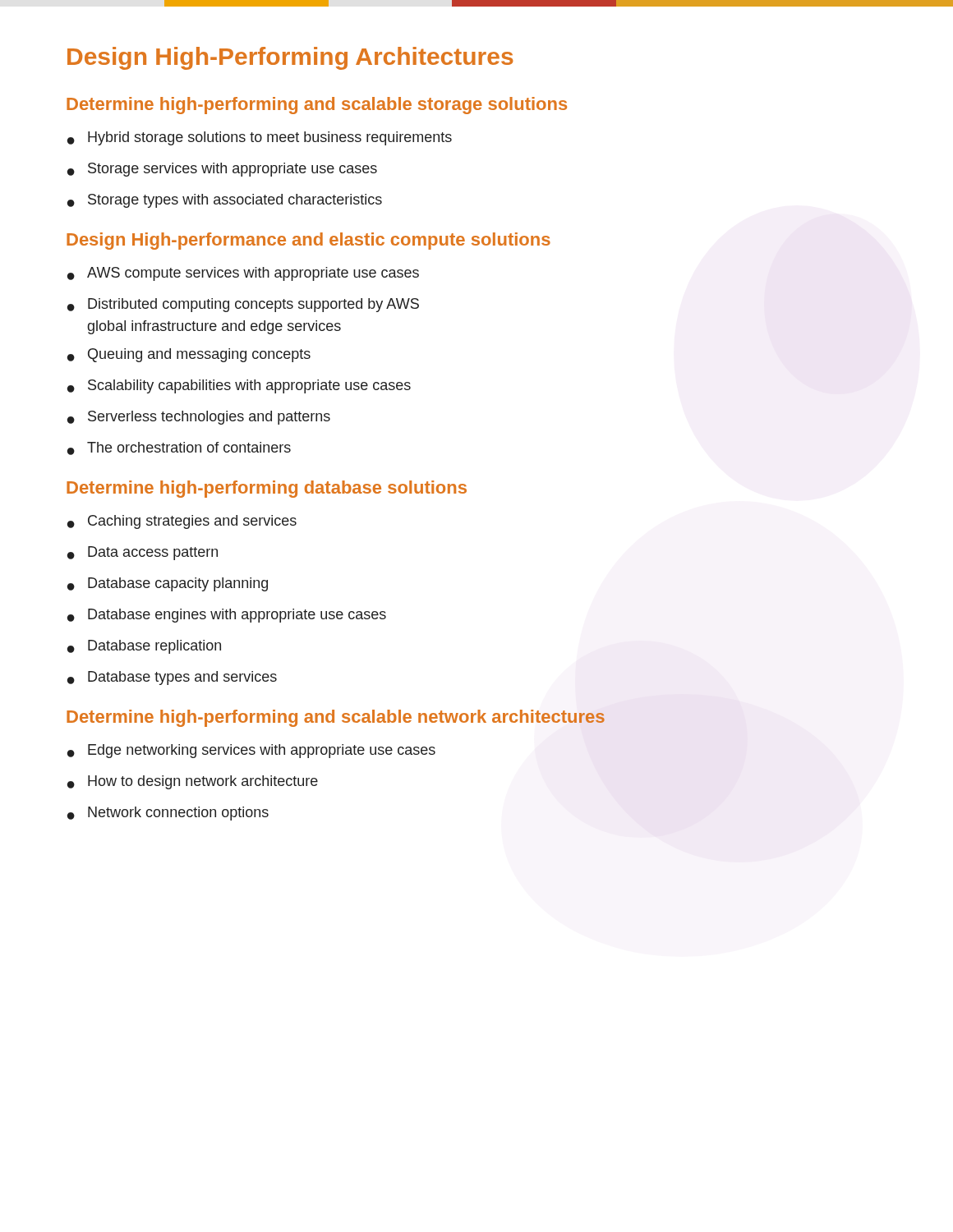Select the list item with the text "● AWS compute services"
The height and width of the screenshot is (1232, 953).
click(x=243, y=274)
